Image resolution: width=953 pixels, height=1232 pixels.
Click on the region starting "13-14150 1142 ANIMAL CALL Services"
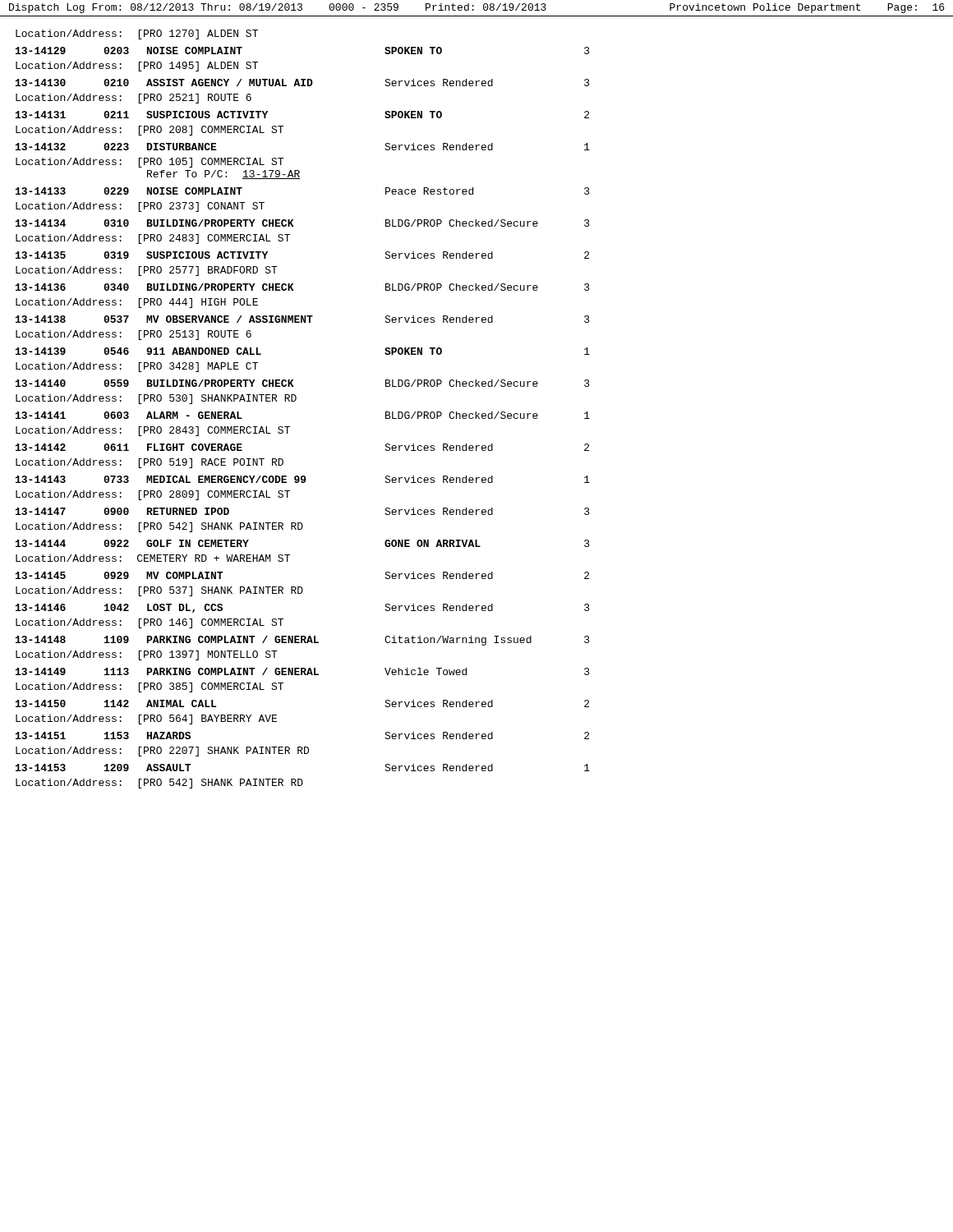(x=476, y=712)
